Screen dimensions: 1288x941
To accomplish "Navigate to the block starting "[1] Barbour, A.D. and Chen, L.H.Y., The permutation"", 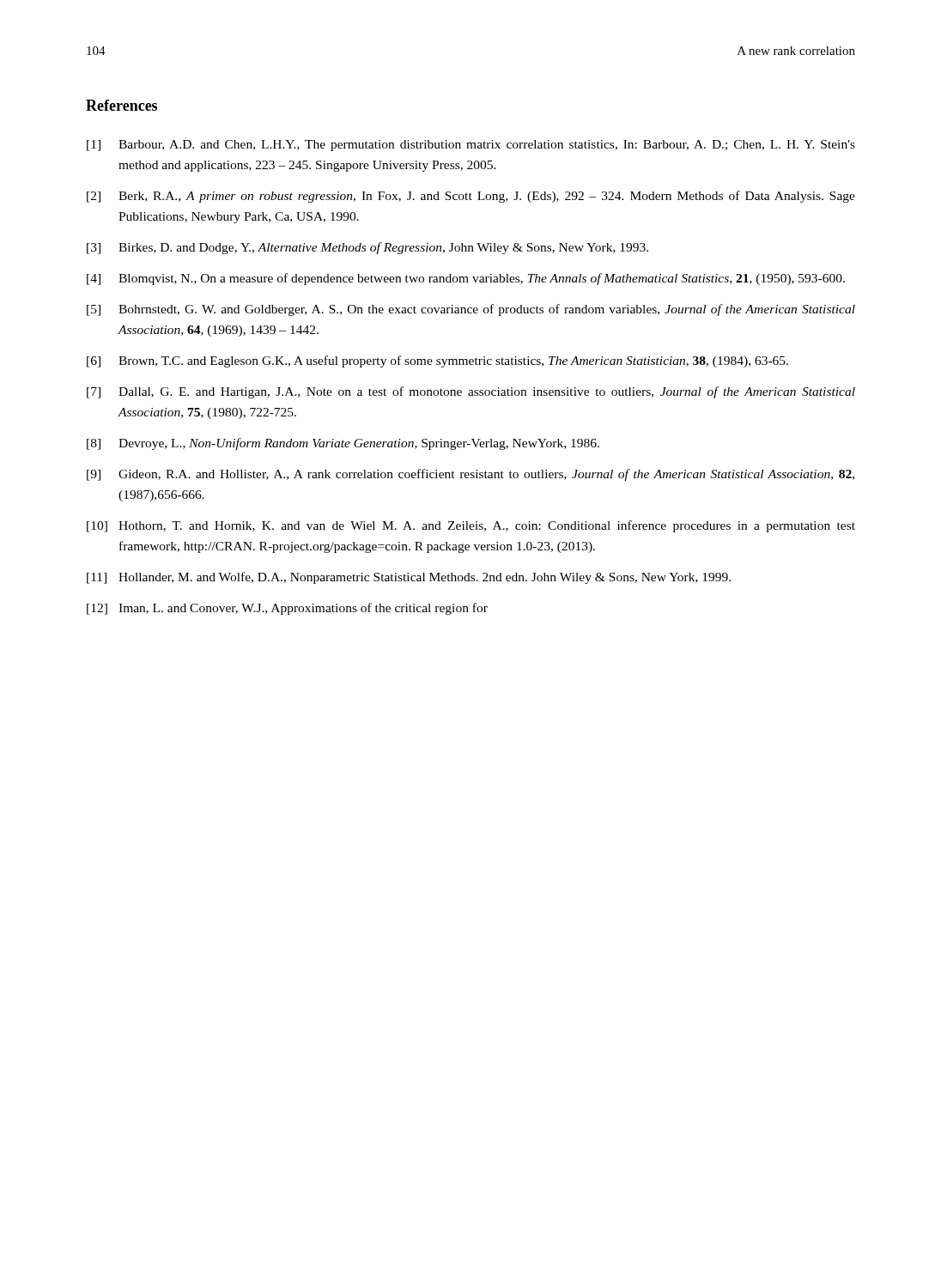I will [x=470, y=154].
